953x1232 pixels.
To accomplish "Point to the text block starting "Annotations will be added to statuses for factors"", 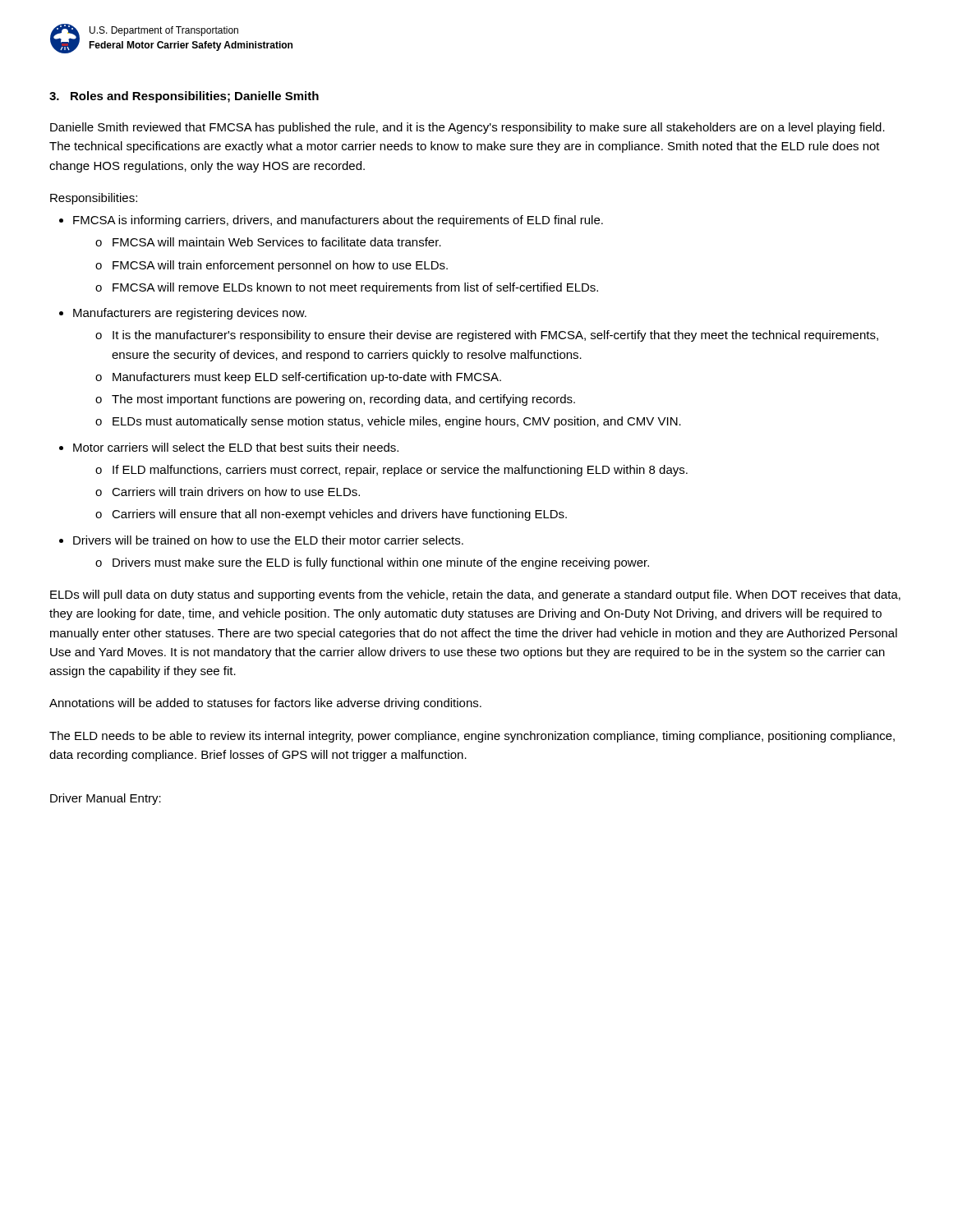I will point(266,703).
